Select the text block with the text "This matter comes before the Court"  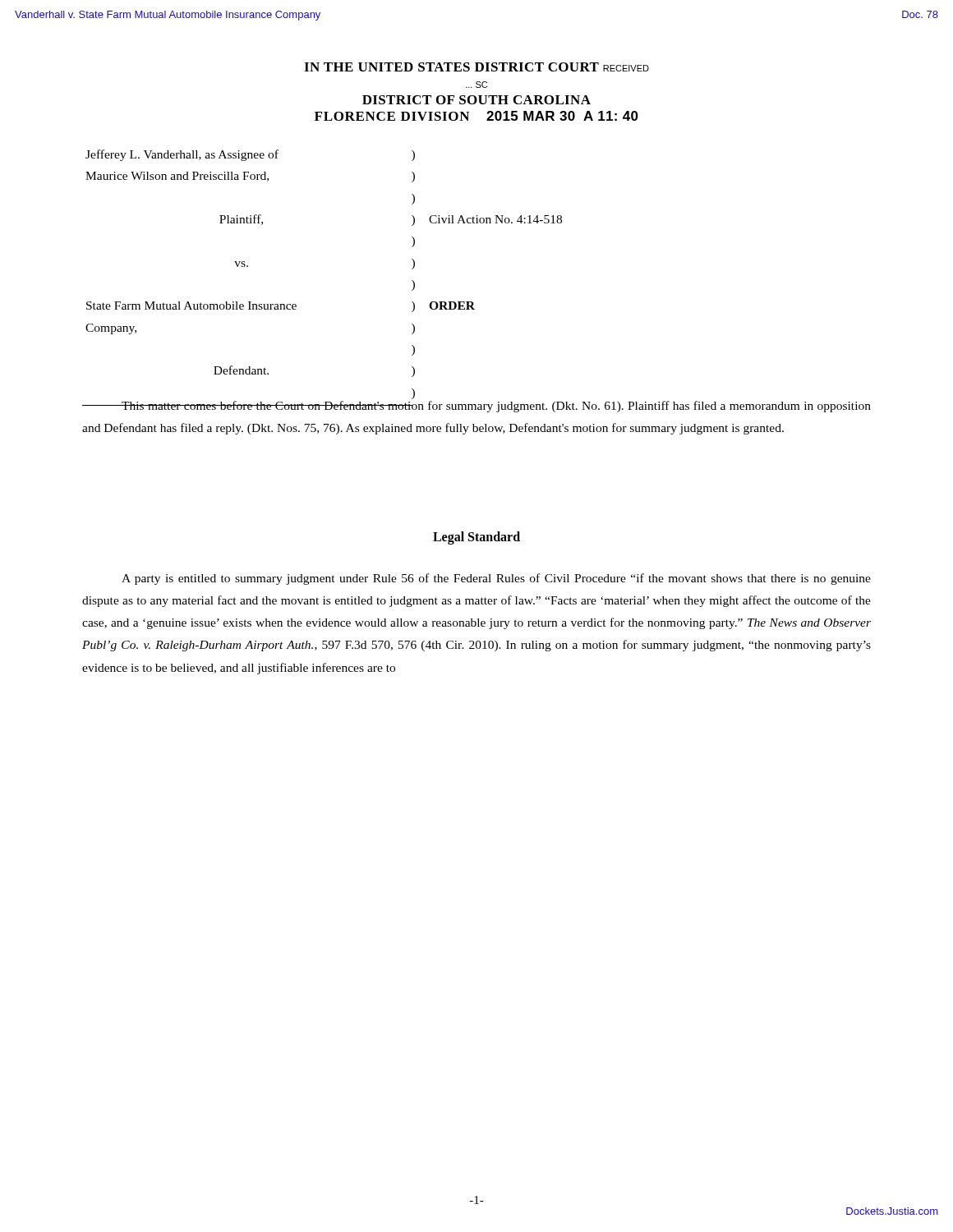coord(476,417)
